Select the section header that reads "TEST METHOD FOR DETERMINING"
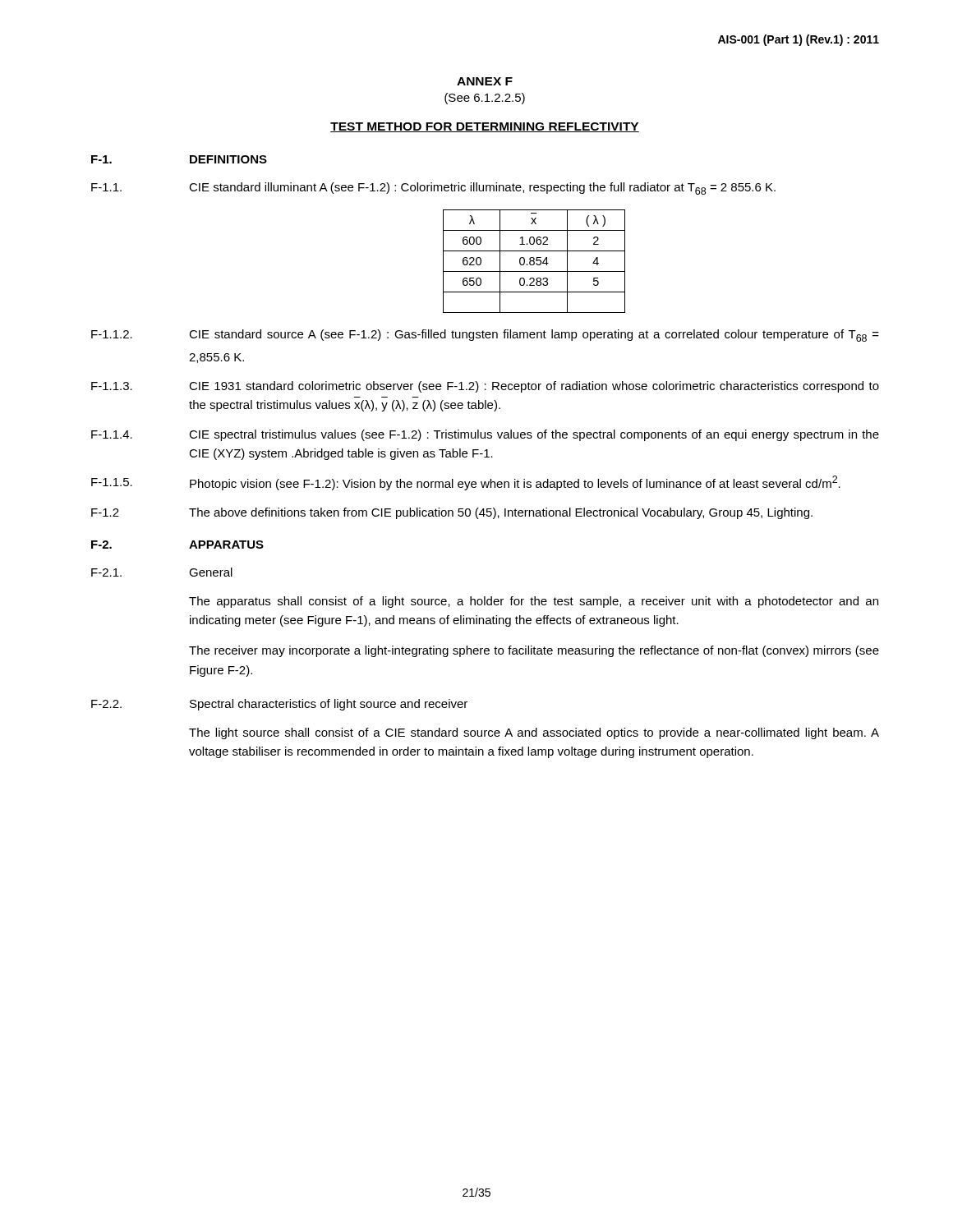The height and width of the screenshot is (1232, 953). coord(485,126)
